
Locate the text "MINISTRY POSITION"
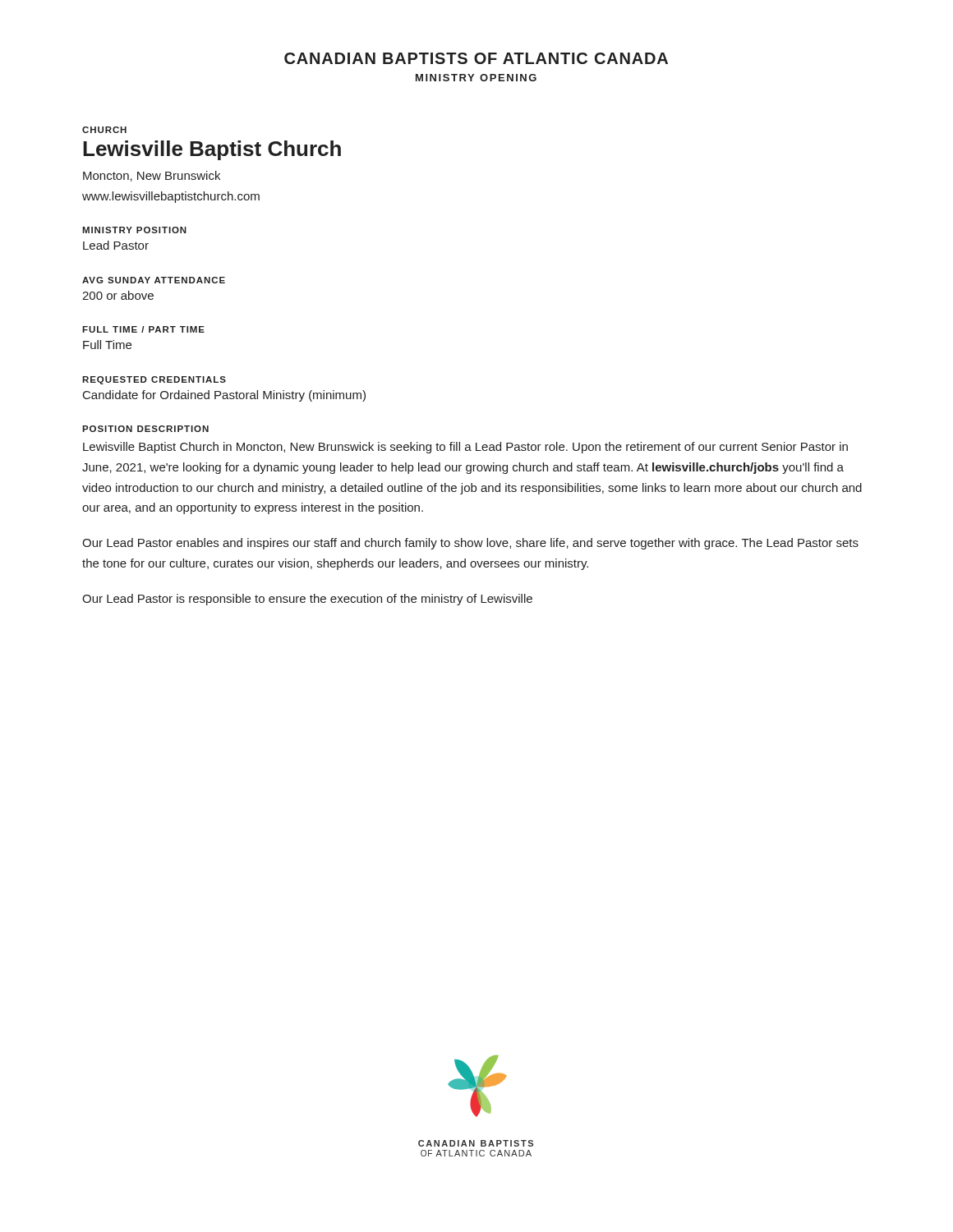(135, 230)
